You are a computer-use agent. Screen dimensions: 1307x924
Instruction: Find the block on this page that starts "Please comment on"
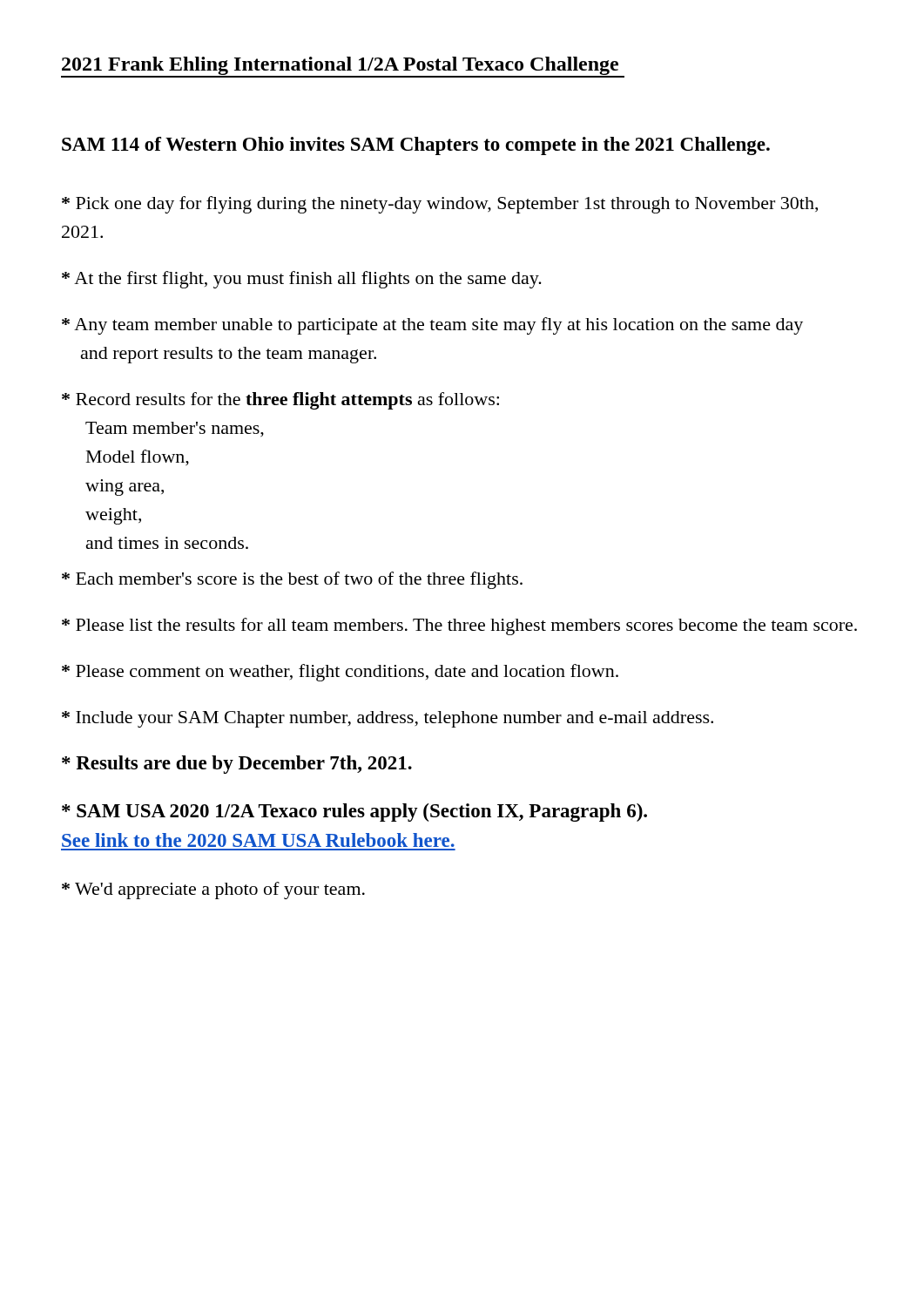(x=340, y=671)
